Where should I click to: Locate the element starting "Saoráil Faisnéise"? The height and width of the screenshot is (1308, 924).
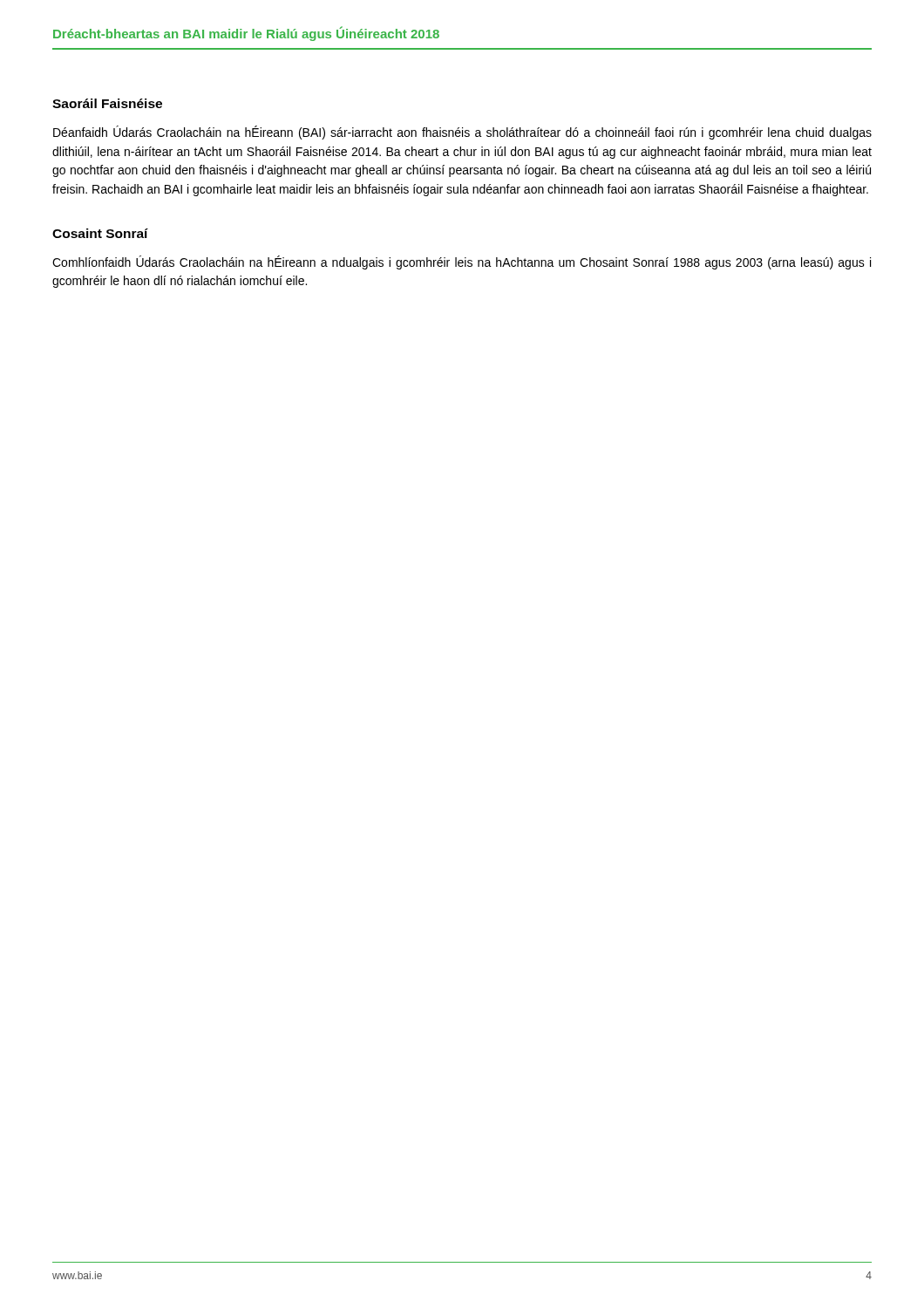108,104
